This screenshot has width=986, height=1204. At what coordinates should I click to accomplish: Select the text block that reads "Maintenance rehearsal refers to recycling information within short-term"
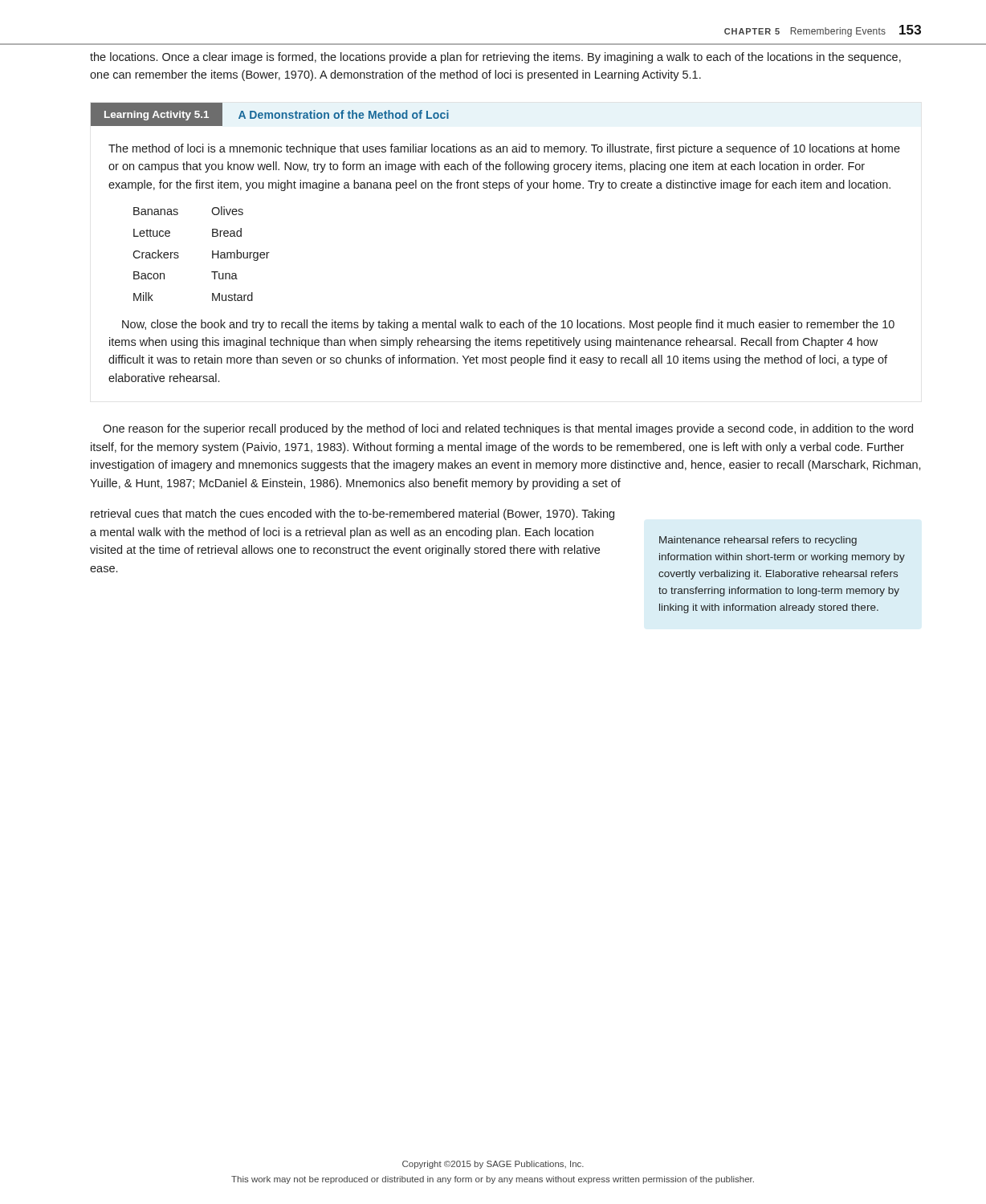[x=782, y=574]
